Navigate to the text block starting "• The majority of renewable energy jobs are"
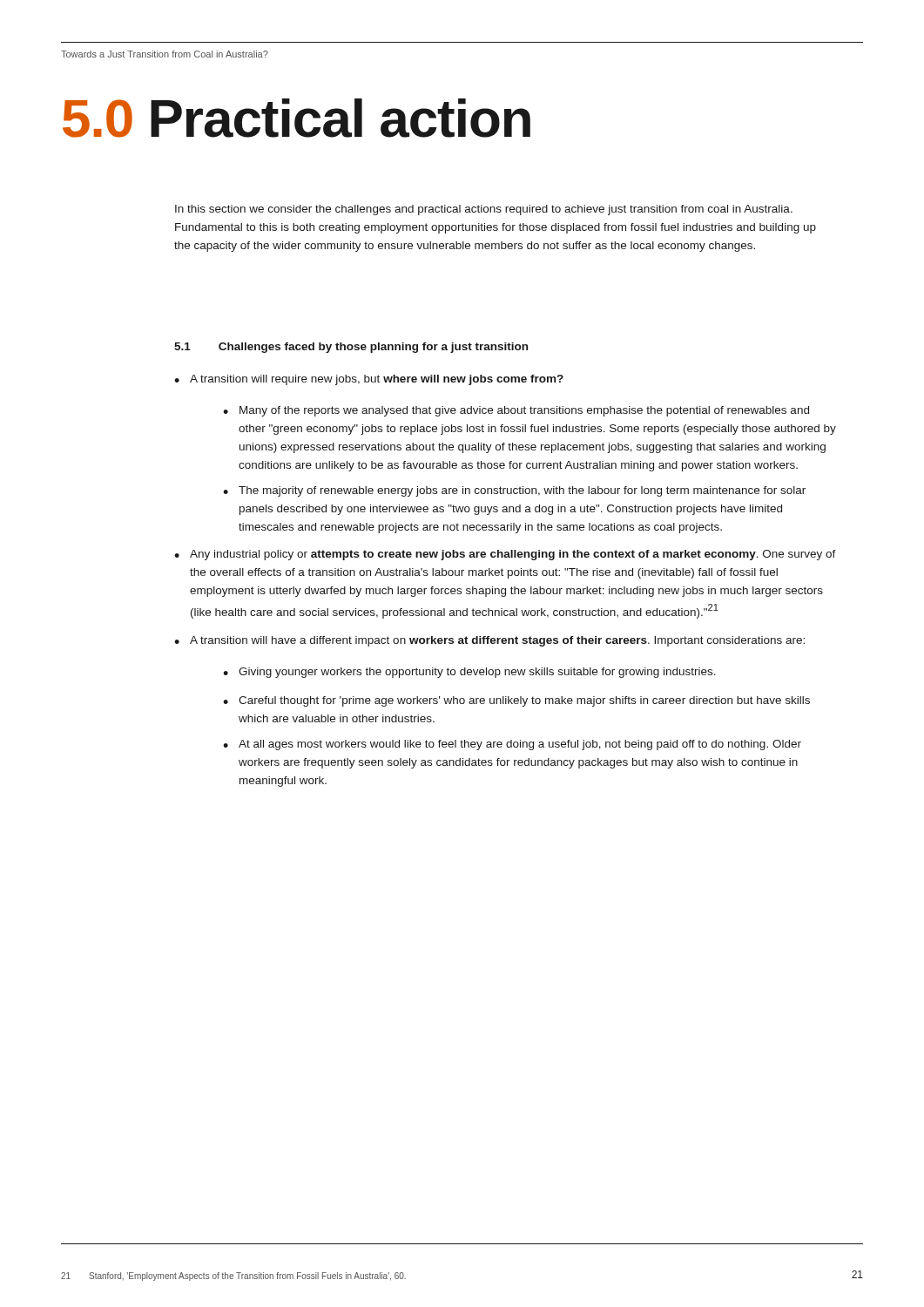Image resolution: width=924 pixels, height=1307 pixels. 530,509
